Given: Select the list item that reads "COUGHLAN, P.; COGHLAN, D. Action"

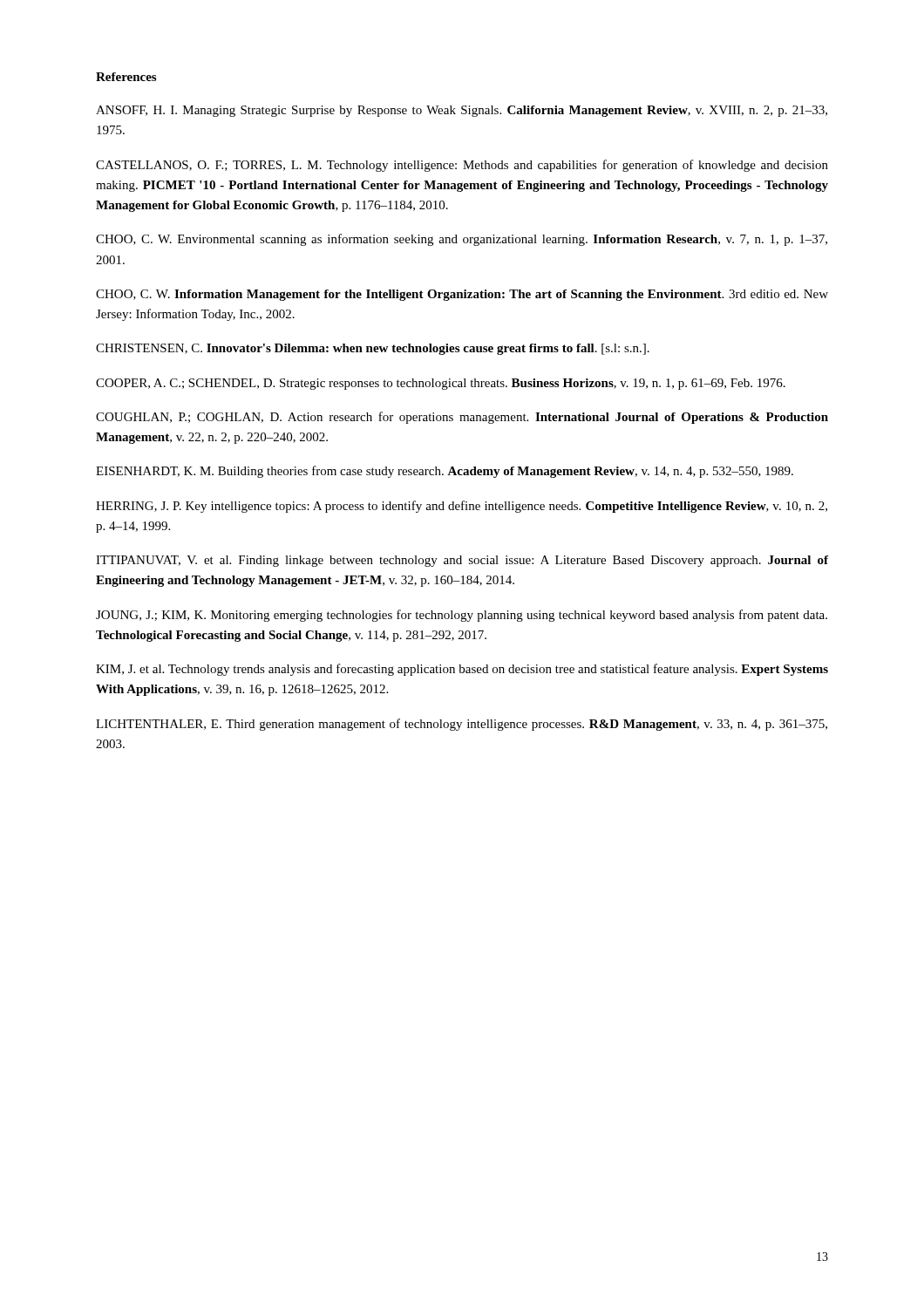Looking at the screenshot, I should click(x=462, y=427).
